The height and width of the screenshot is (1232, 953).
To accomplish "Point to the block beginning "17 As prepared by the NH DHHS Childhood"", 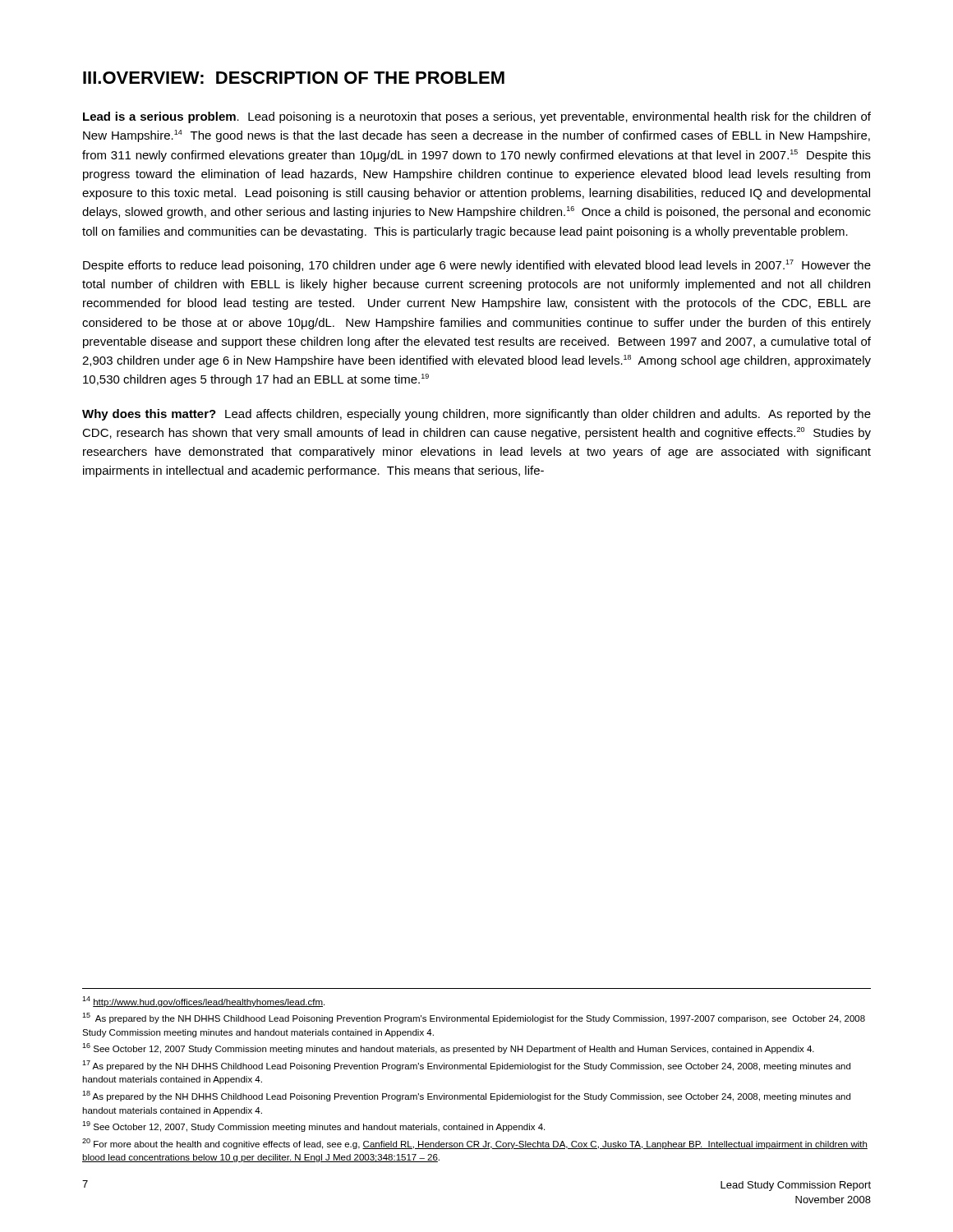I will tap(467, 1072).
